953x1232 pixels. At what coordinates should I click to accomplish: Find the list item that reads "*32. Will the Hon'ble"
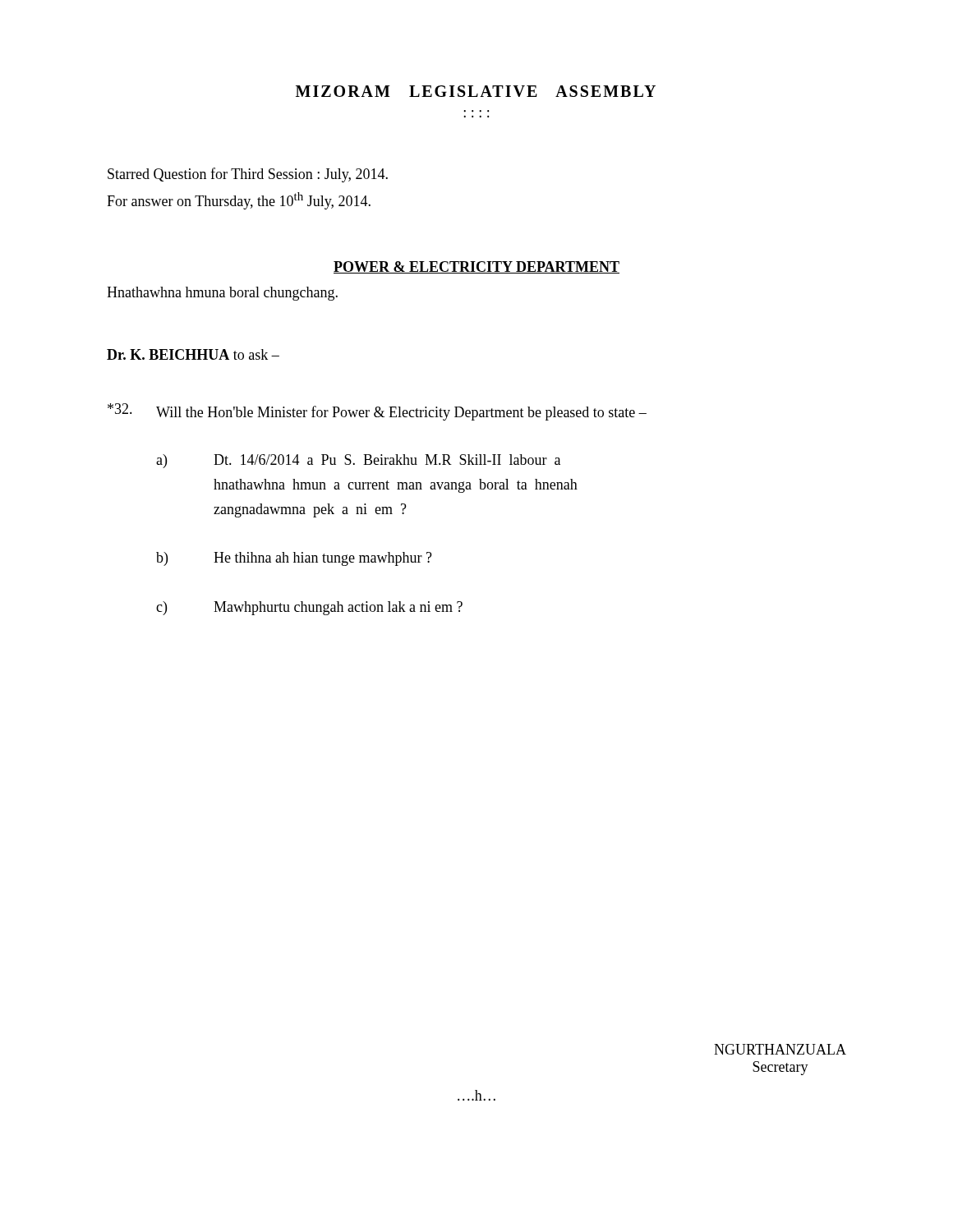[x=476, y=412]
